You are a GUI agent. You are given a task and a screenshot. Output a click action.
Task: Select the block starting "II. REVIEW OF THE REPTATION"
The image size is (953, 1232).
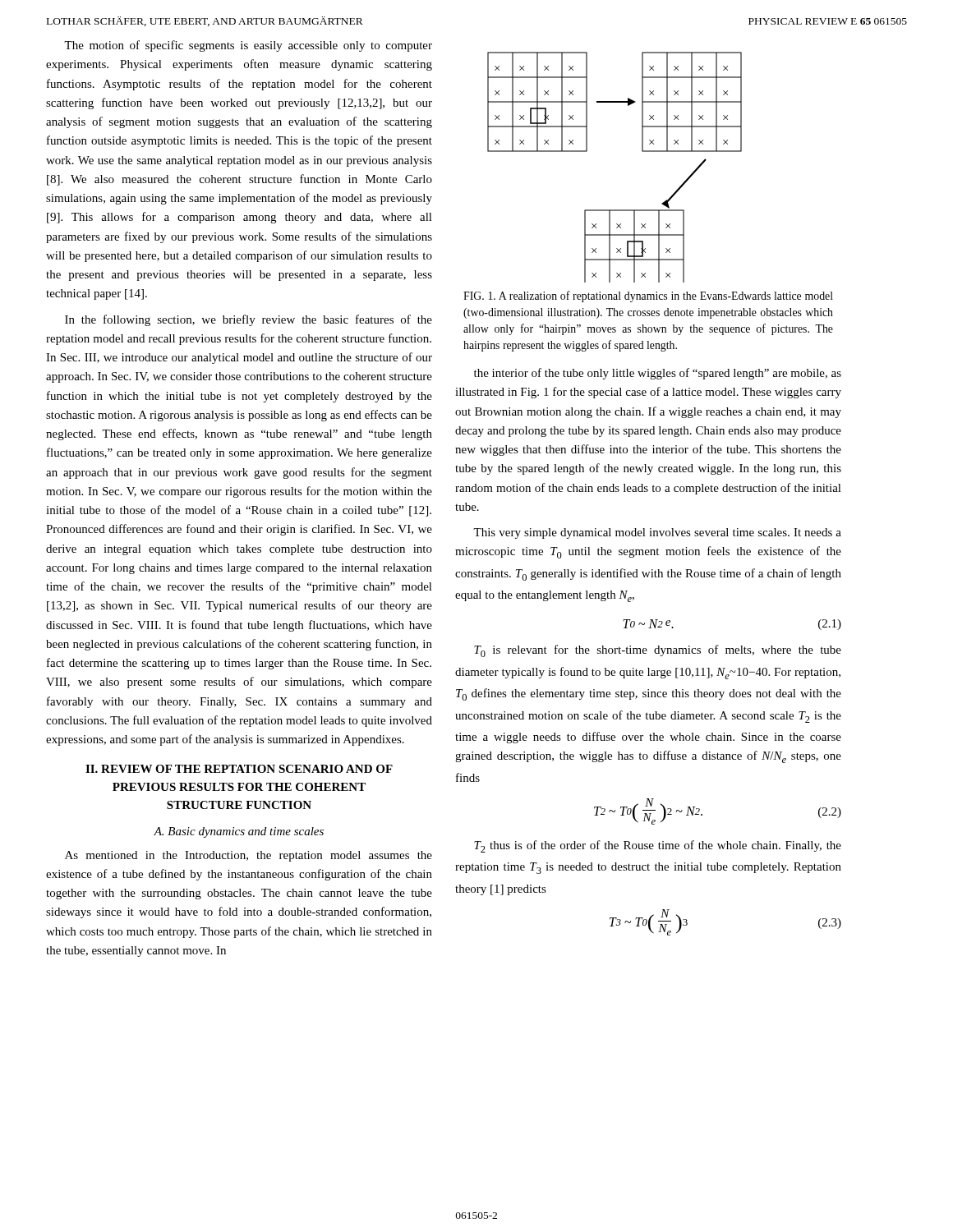tap(239, 787)
